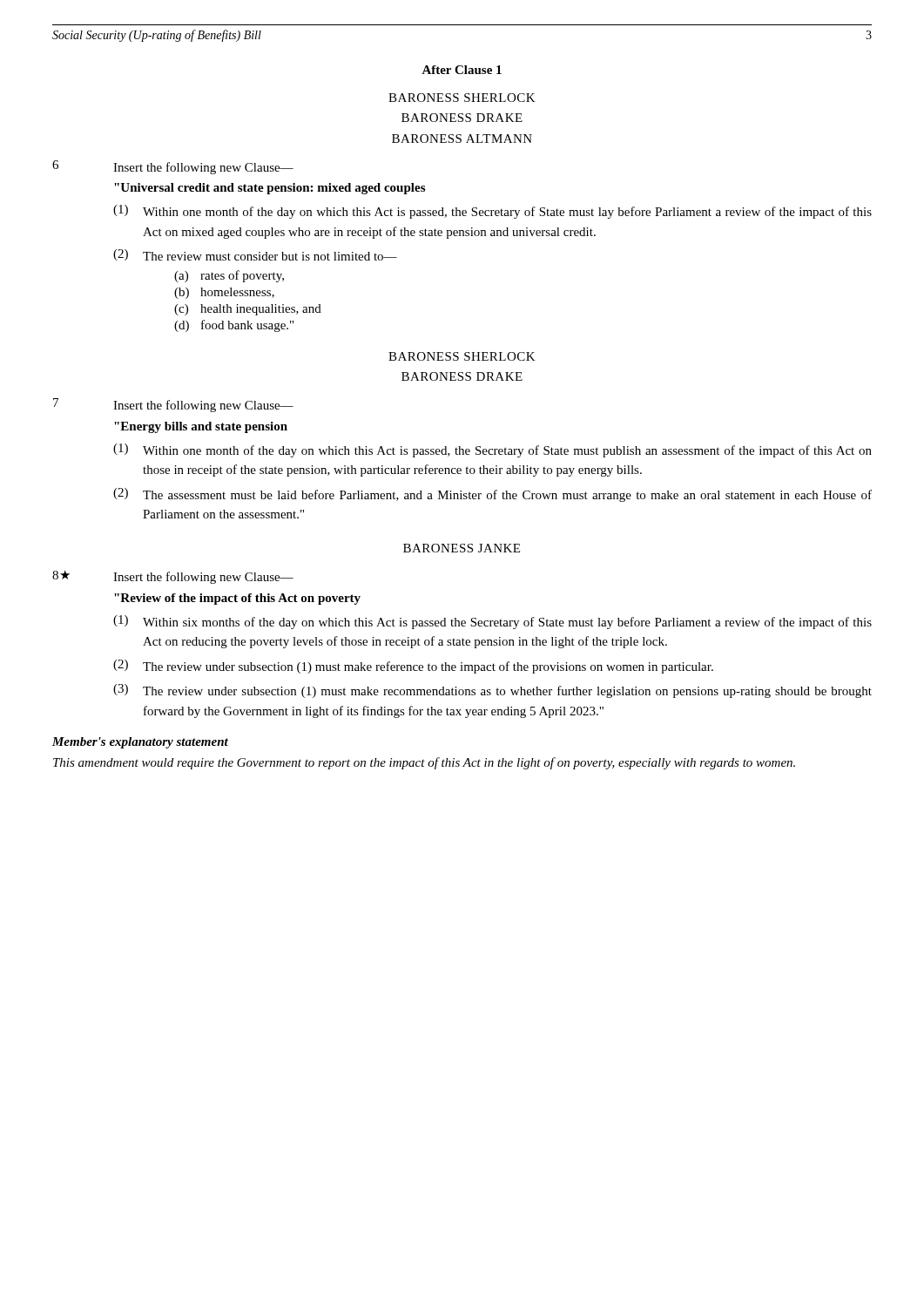
Task: Find the text block starting "(a) rates of poverty,"
Action: (229, 276)
